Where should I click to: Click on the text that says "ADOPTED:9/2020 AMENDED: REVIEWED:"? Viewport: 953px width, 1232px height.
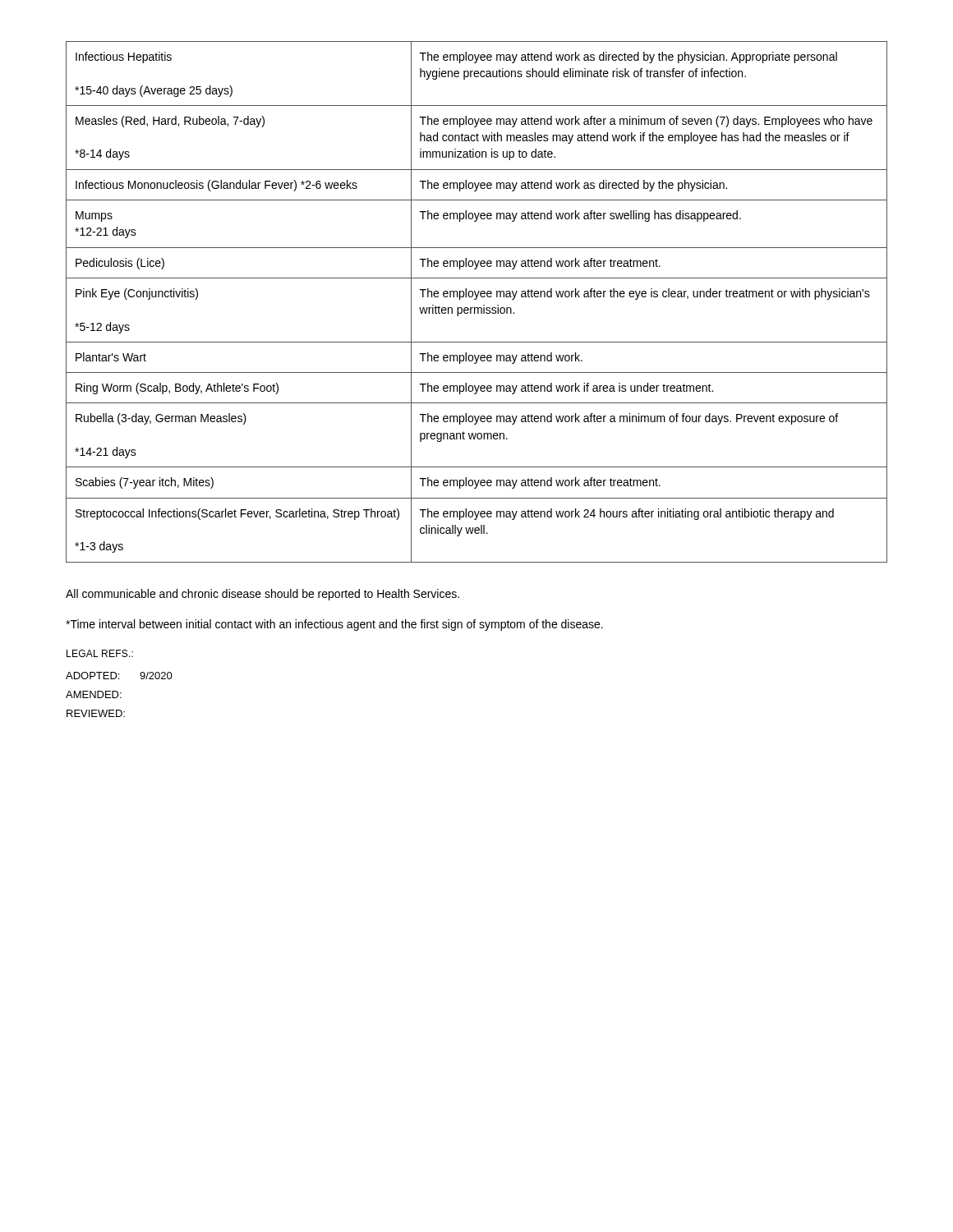pos(119,676)
